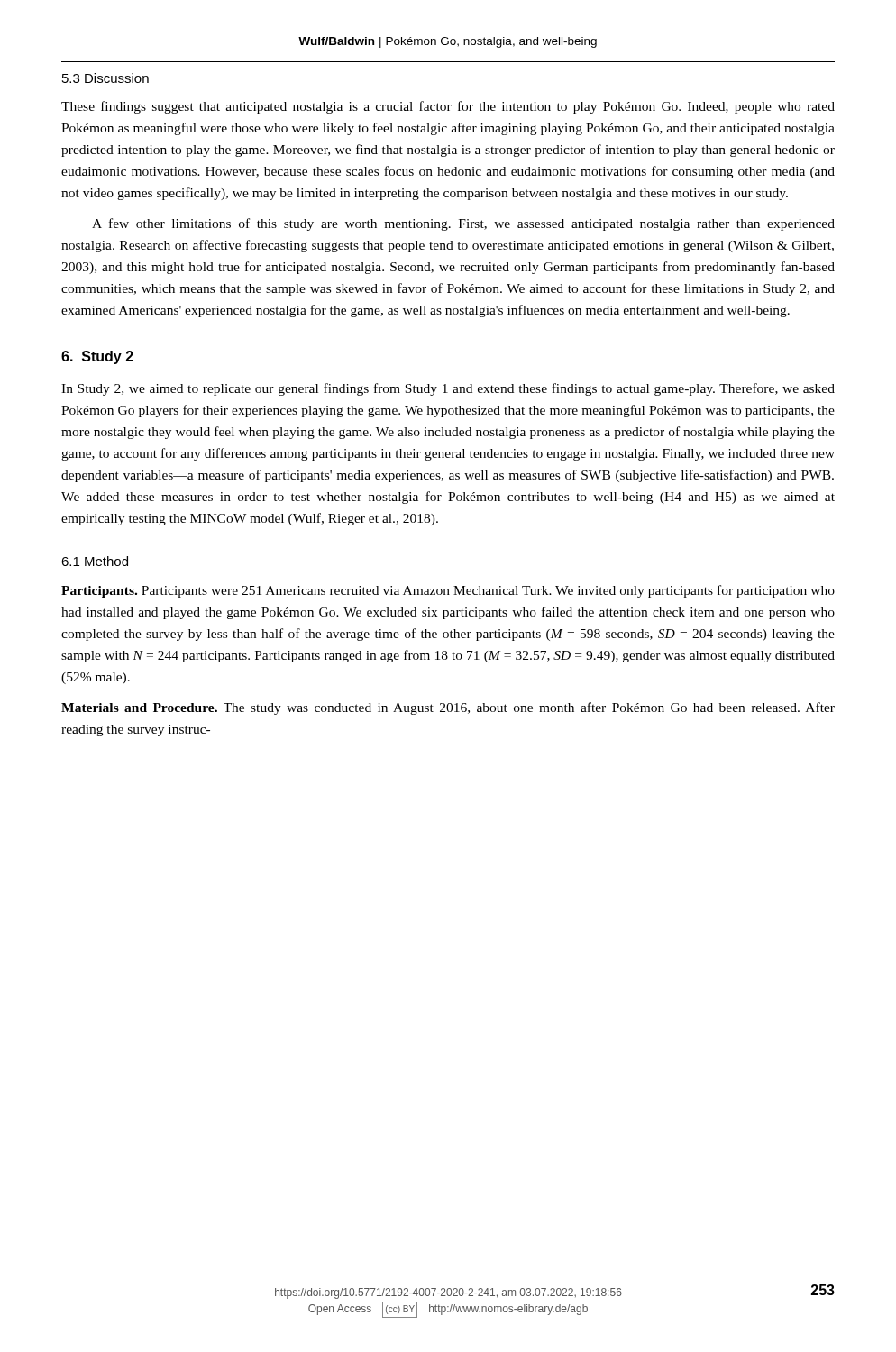896x1352 pixels.
Task: Find the passage starting "A few other limitations of this study are"
Action: 448,267
